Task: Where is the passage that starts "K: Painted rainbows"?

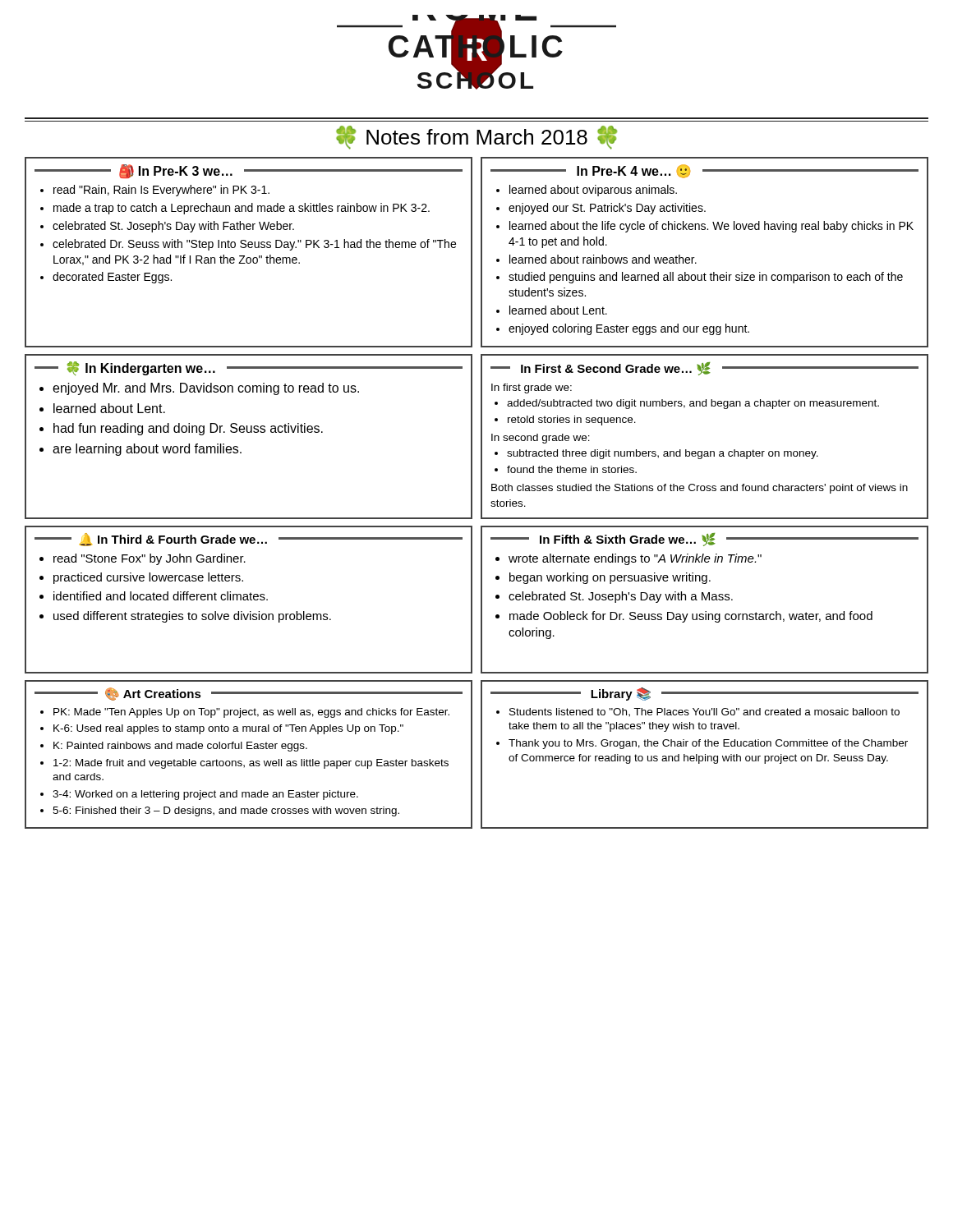Action: 180,745
